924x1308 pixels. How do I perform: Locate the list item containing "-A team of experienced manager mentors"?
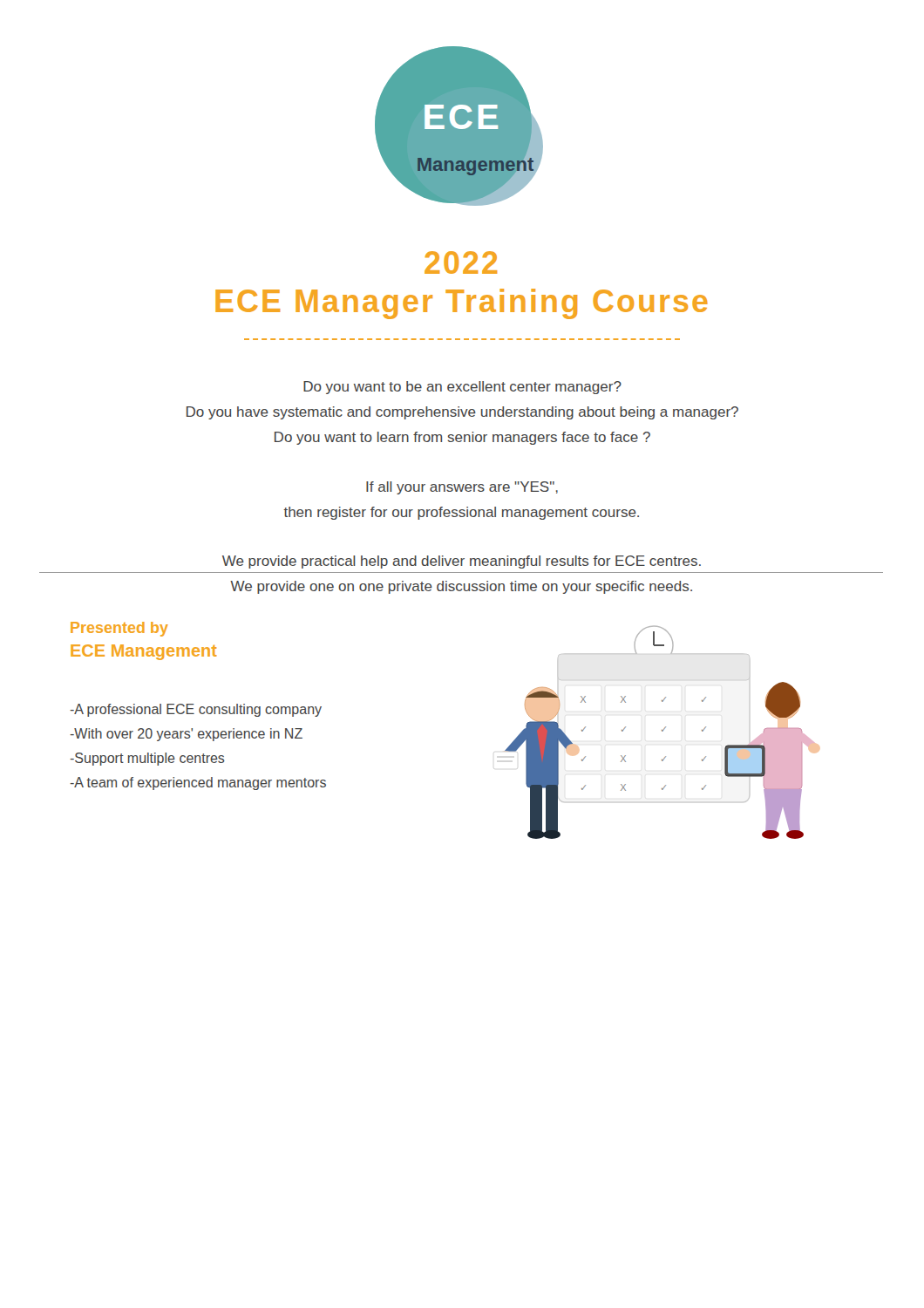[198, 783]
